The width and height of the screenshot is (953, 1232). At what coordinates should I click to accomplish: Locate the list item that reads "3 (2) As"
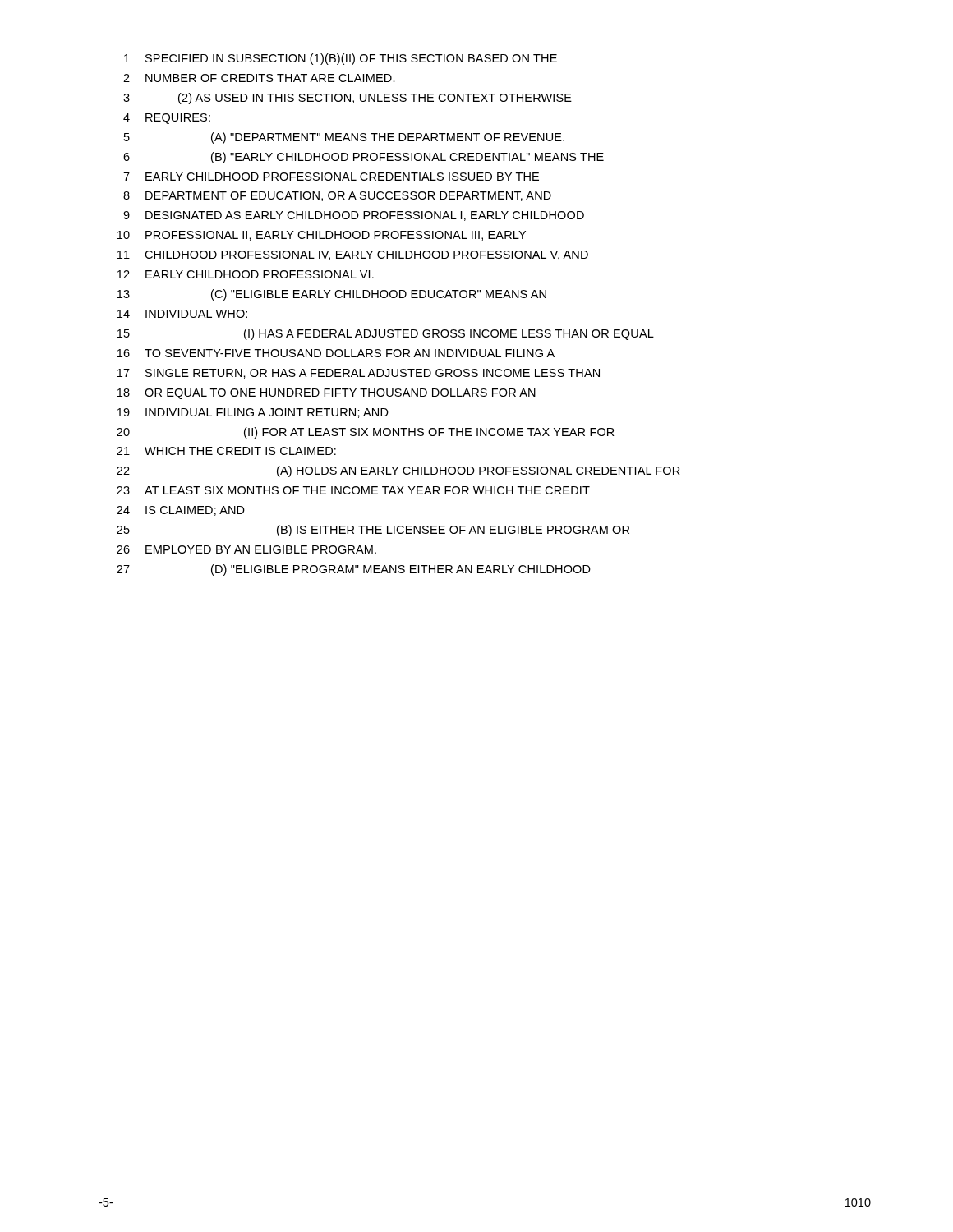click(x=485, y=98)
